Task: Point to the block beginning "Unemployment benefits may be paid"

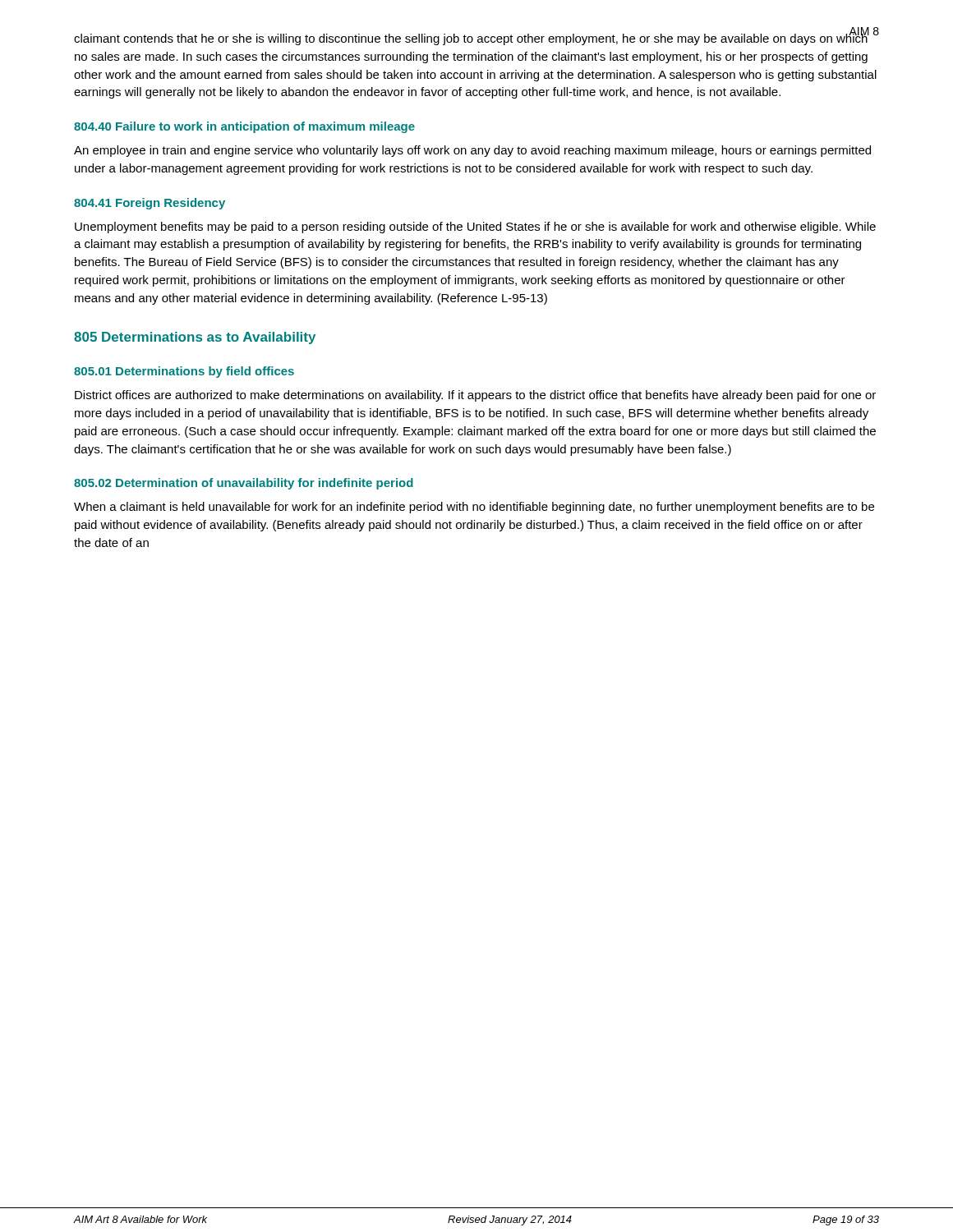Action: tap(476, 262)
